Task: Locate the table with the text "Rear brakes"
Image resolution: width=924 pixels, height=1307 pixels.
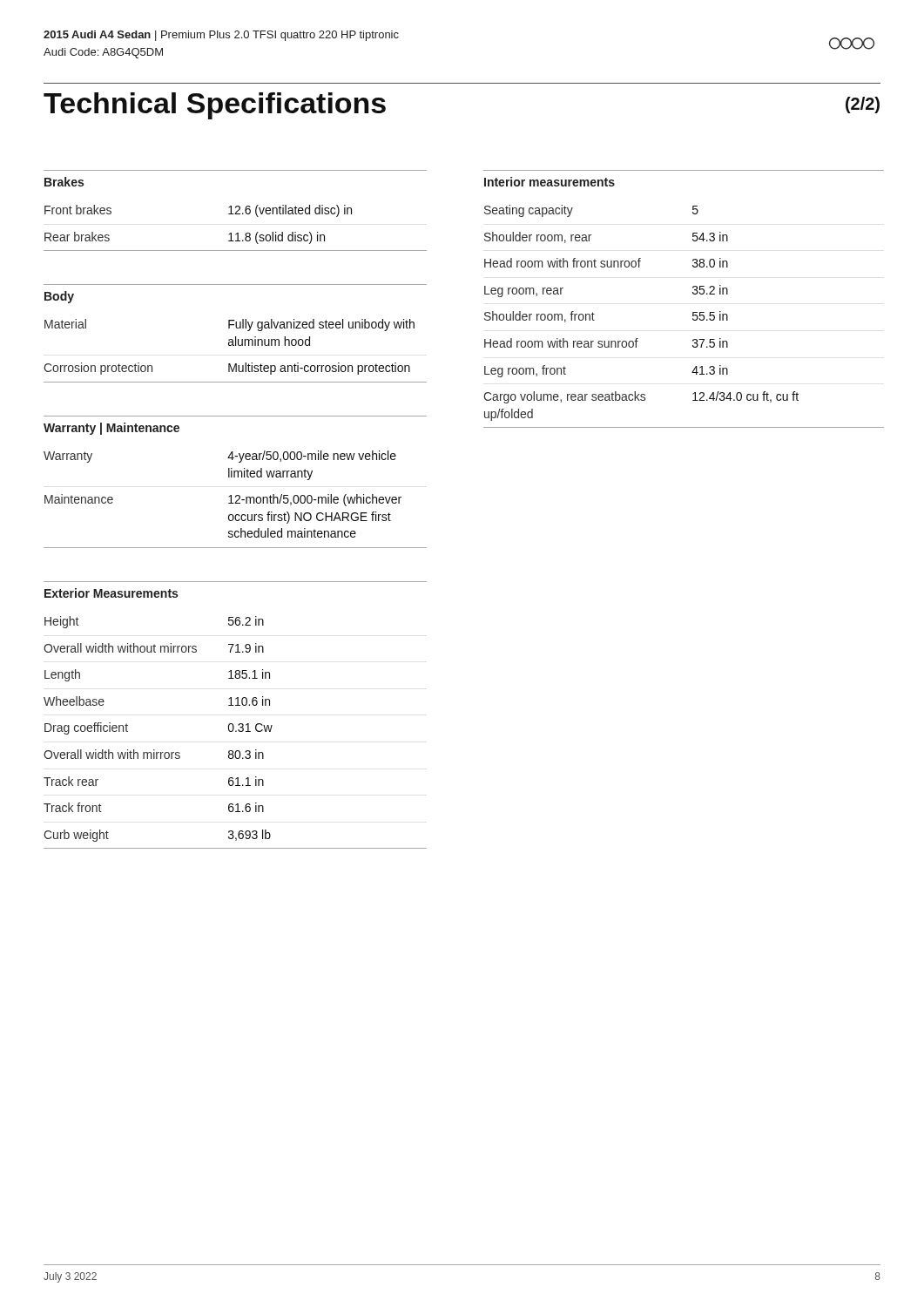Action: [x=235, y=224]
